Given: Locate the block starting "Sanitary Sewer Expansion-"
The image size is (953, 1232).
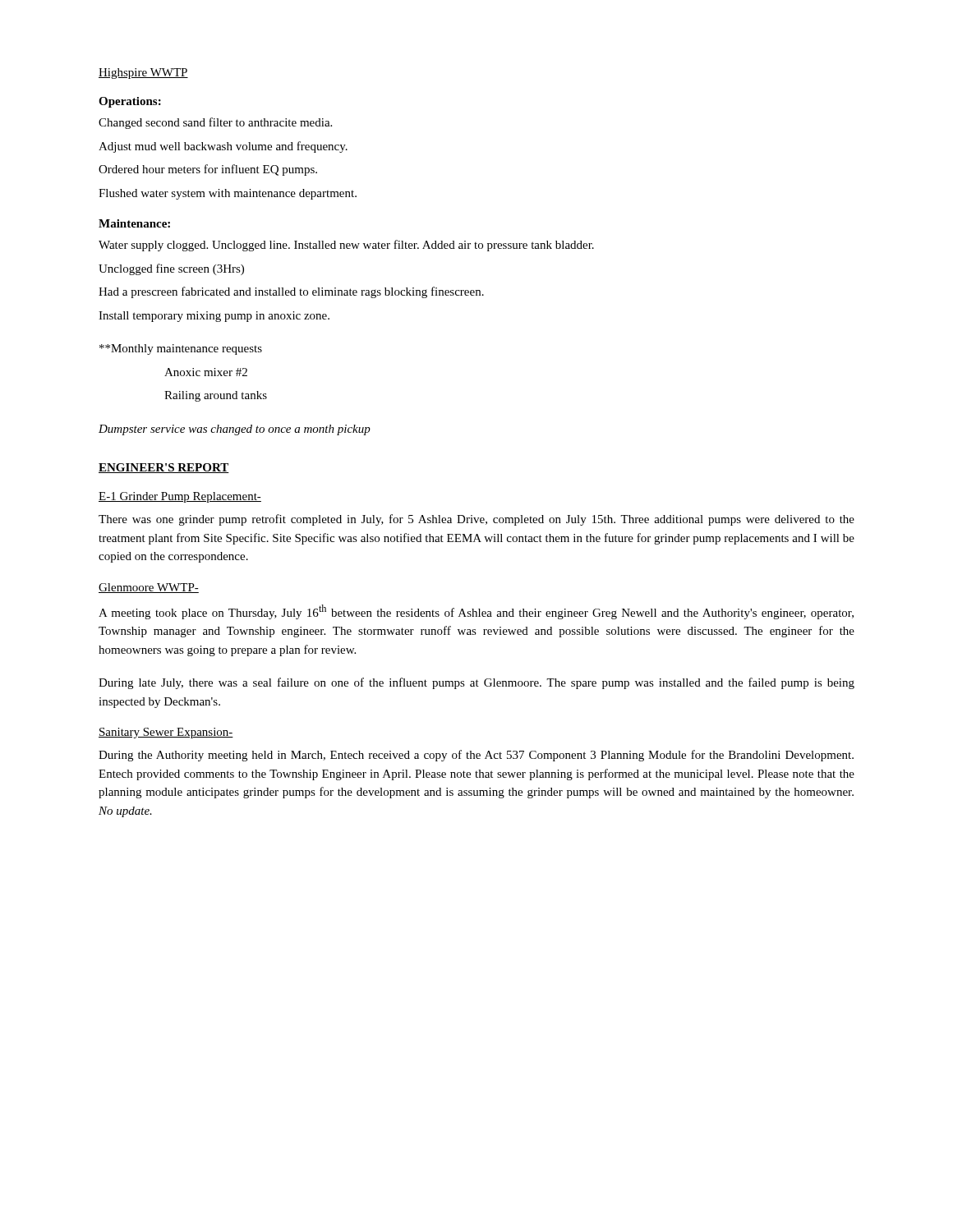Looking at the screenshot, I should click(166, 732).
